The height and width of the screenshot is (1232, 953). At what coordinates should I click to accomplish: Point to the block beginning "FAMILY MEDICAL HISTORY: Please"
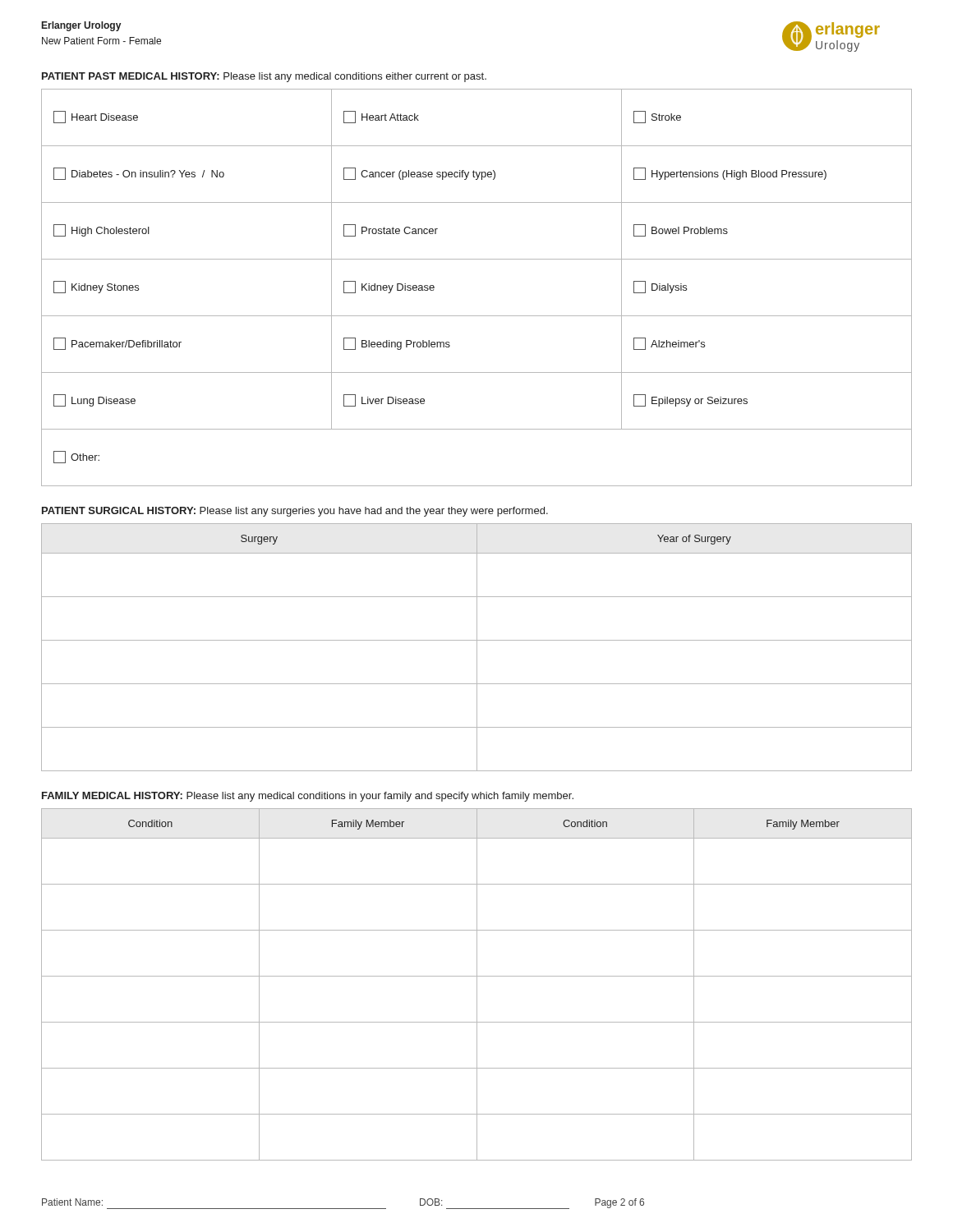pos(308,796)
